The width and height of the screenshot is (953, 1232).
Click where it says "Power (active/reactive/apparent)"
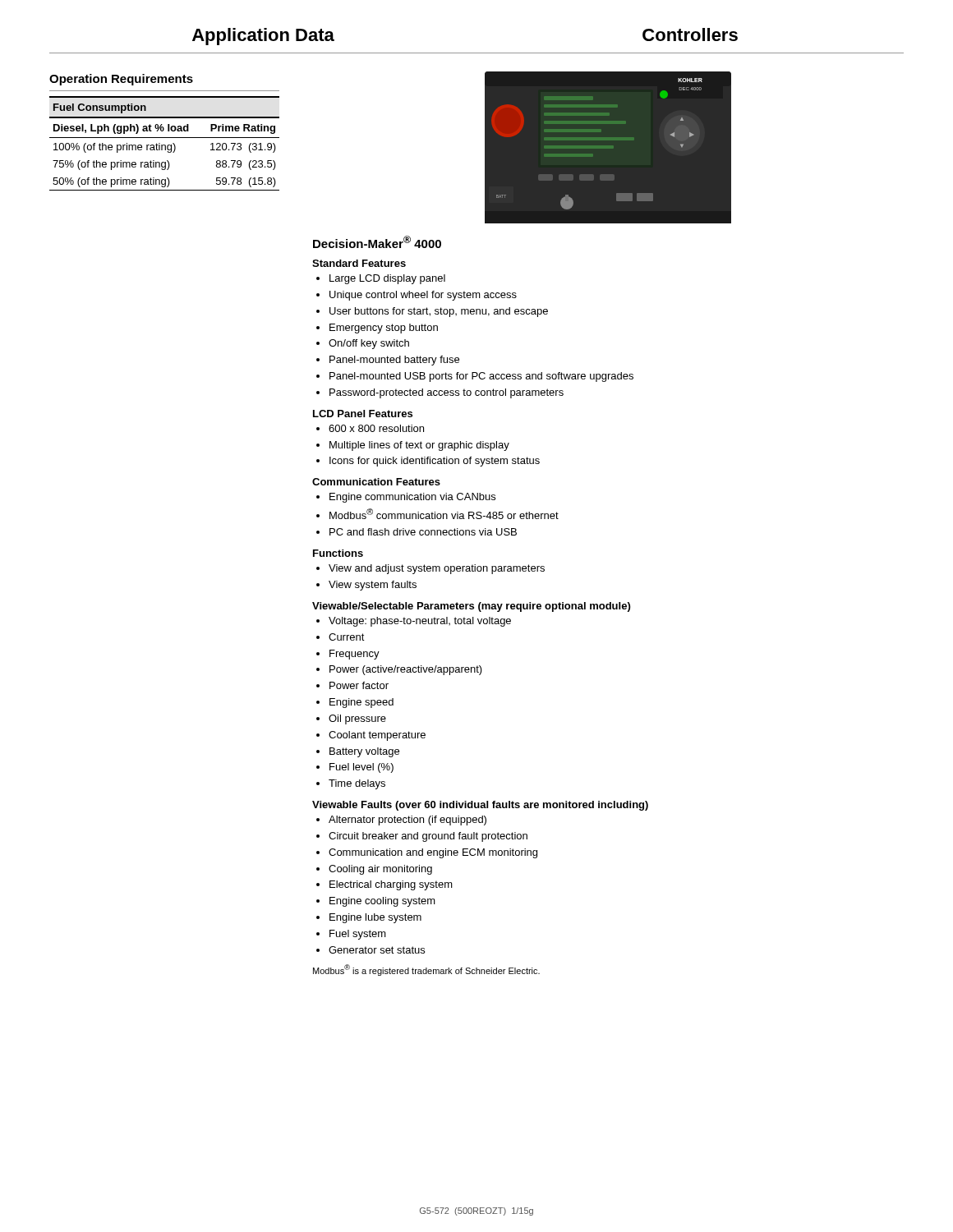pyautogui.click(x=406, y=669)
